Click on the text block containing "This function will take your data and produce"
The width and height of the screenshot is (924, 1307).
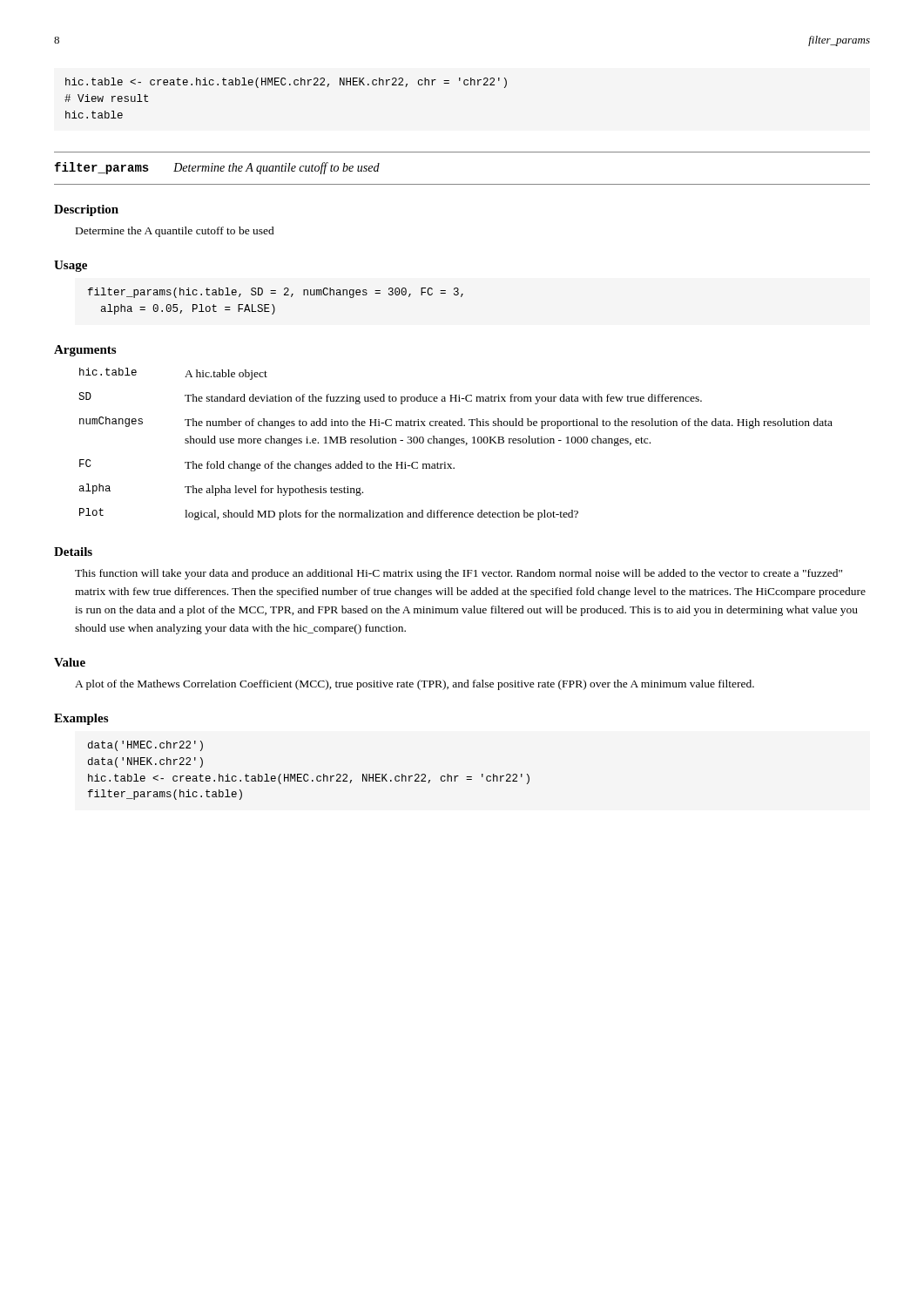(470, 601)
